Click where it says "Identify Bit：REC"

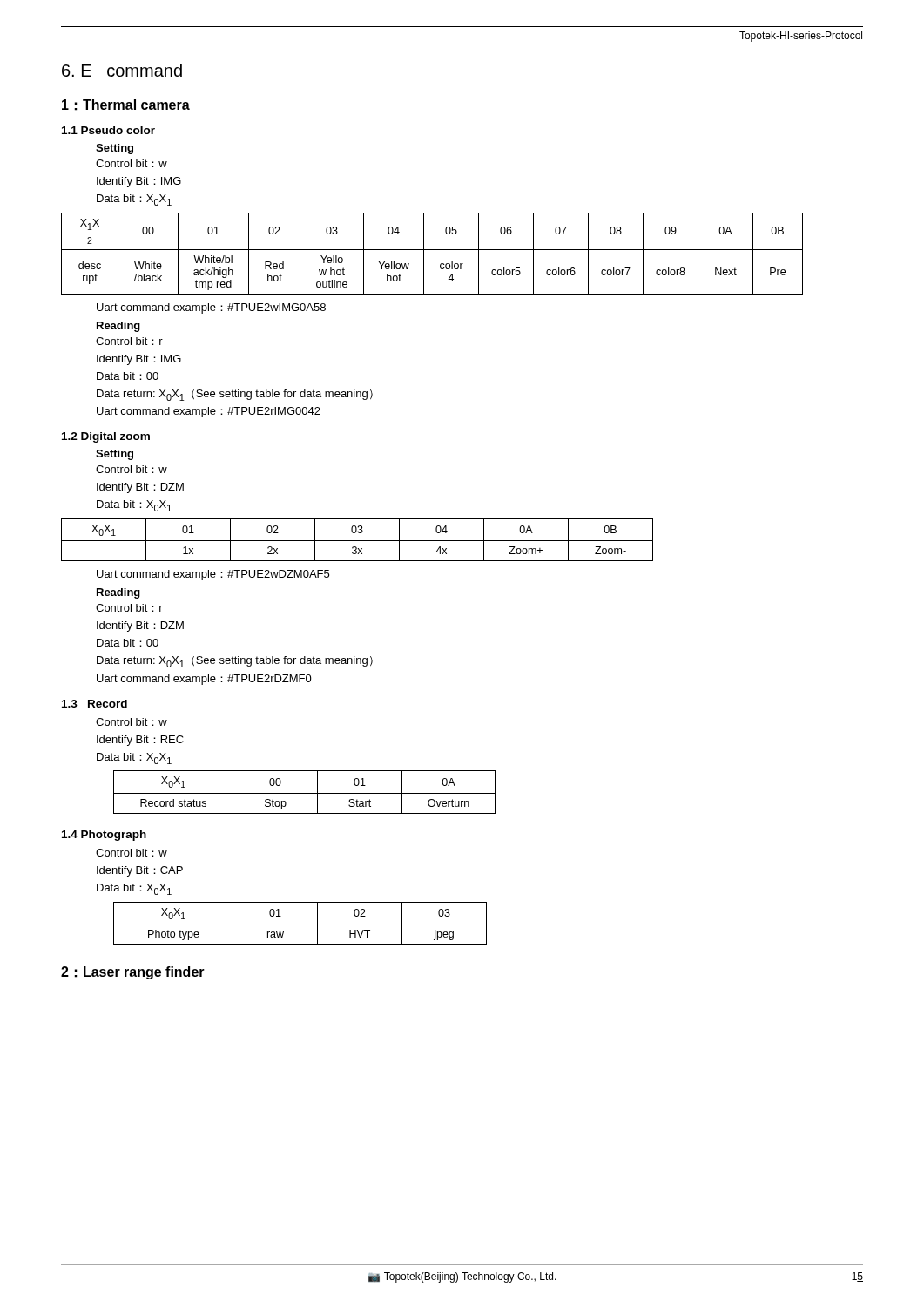140,739
